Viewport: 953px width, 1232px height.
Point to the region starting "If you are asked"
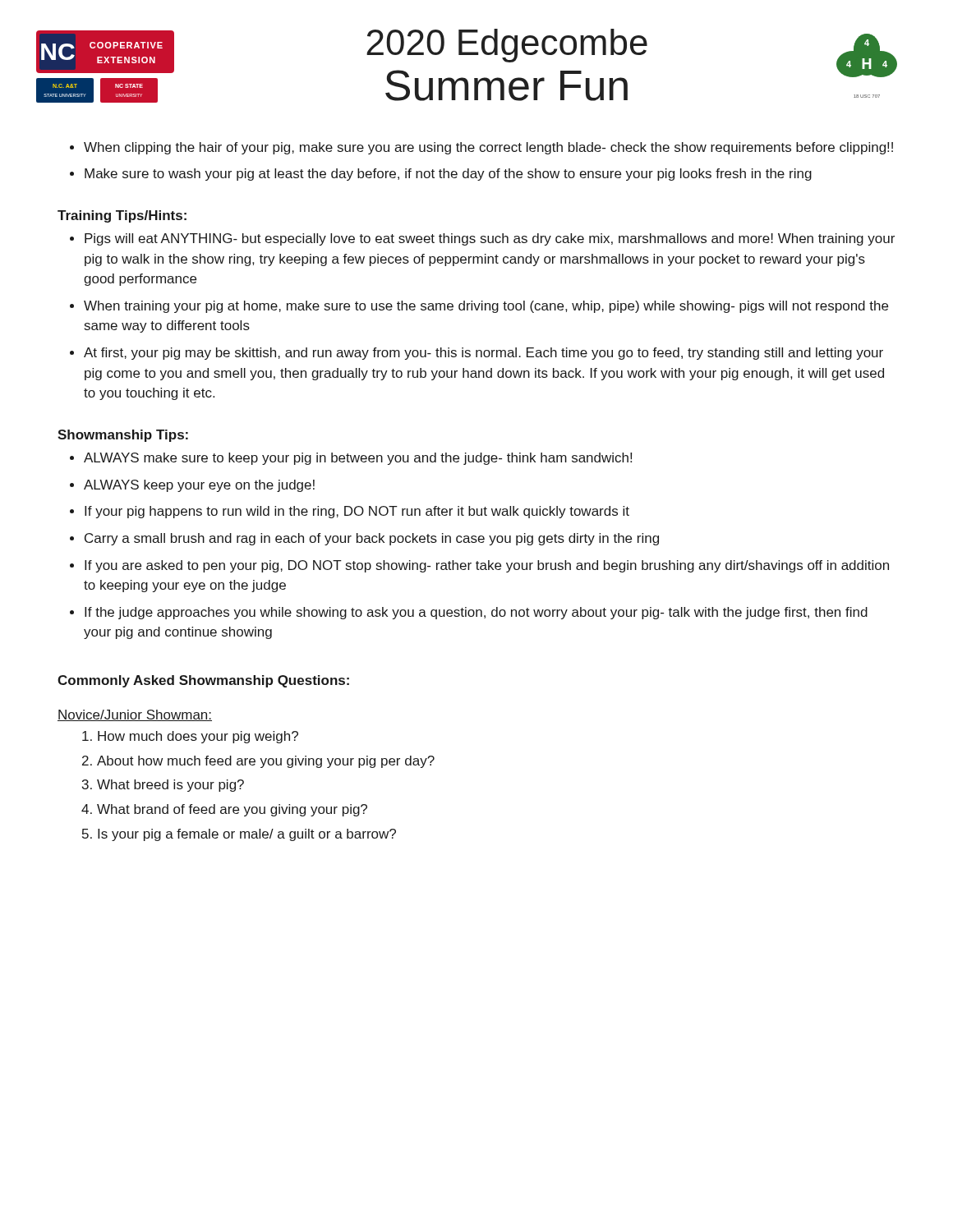coord(487,575)
